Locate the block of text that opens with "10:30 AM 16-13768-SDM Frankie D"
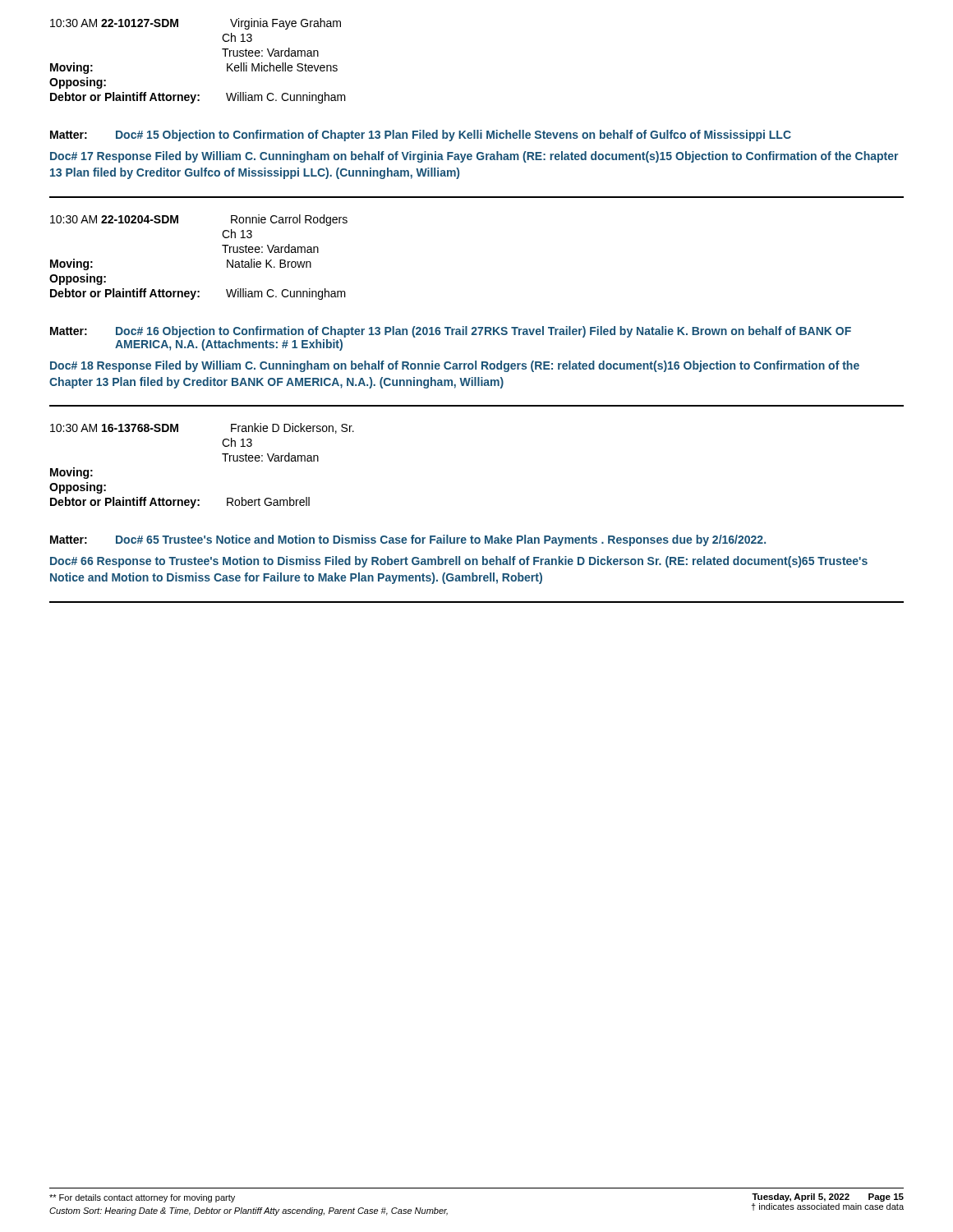Image resolution: width=953 pixels, height=1232 pixels. point(108,428)
